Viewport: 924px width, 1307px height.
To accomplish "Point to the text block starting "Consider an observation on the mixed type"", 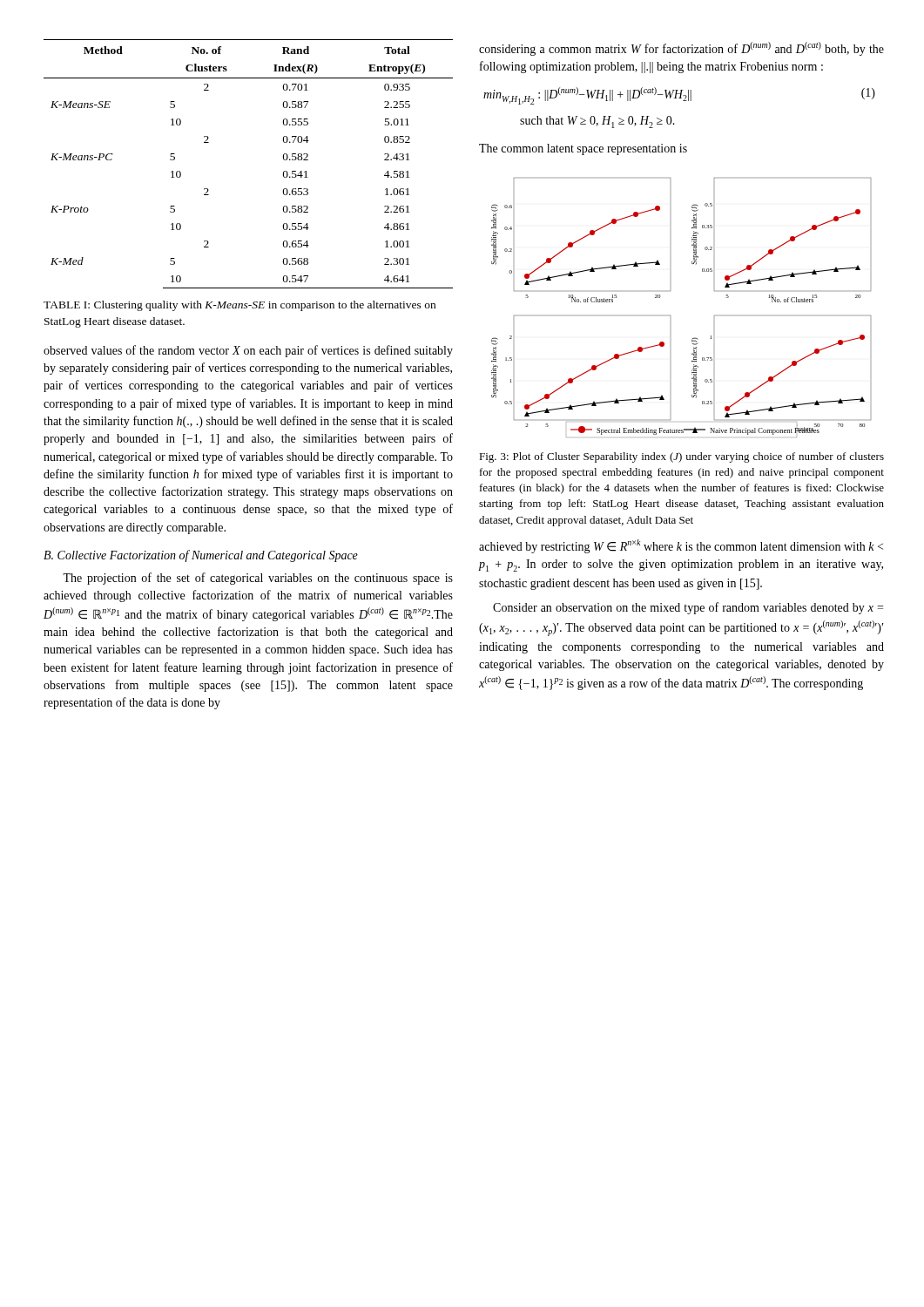I will 681,646.
